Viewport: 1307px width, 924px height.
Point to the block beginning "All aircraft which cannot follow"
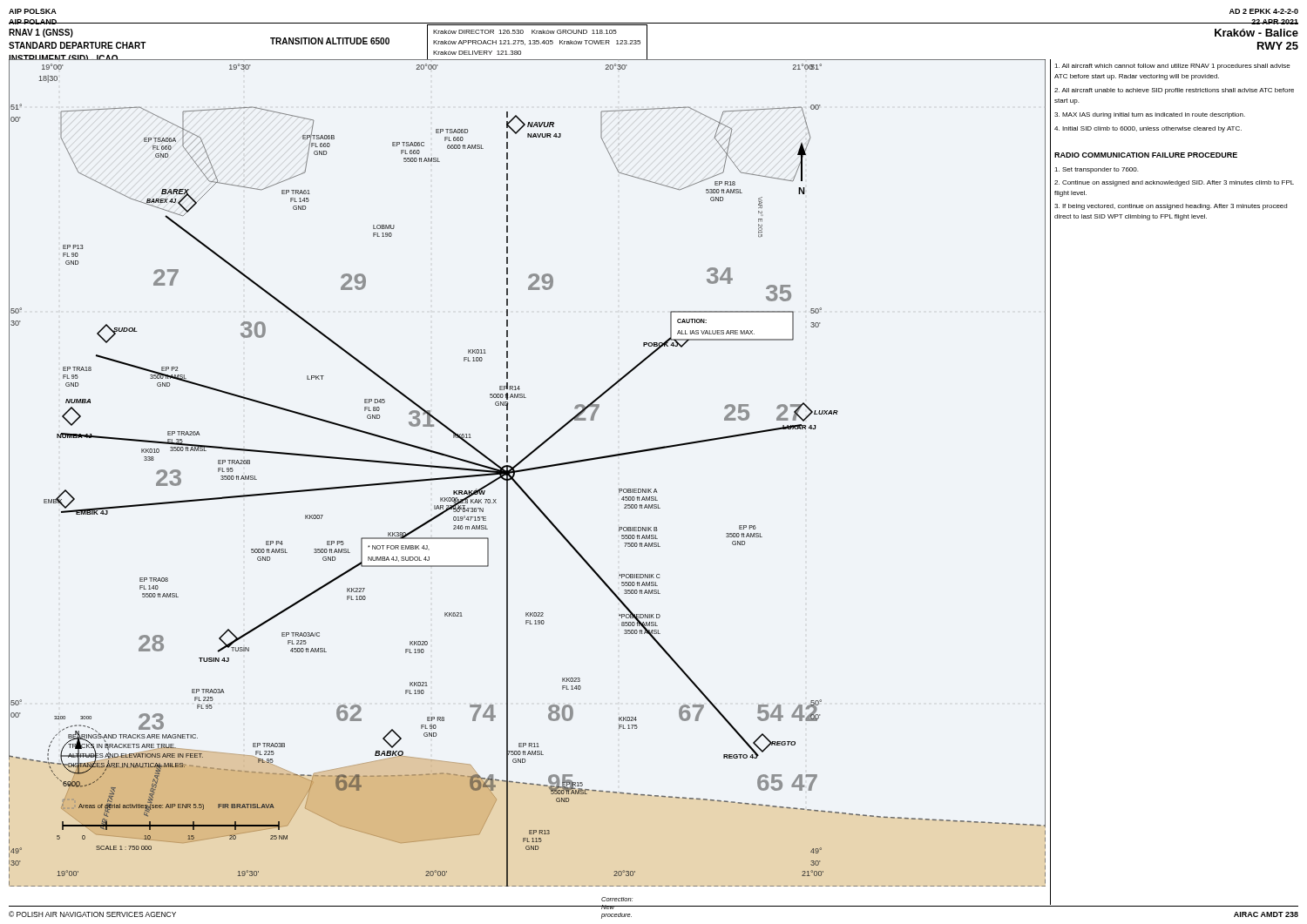1176,141
